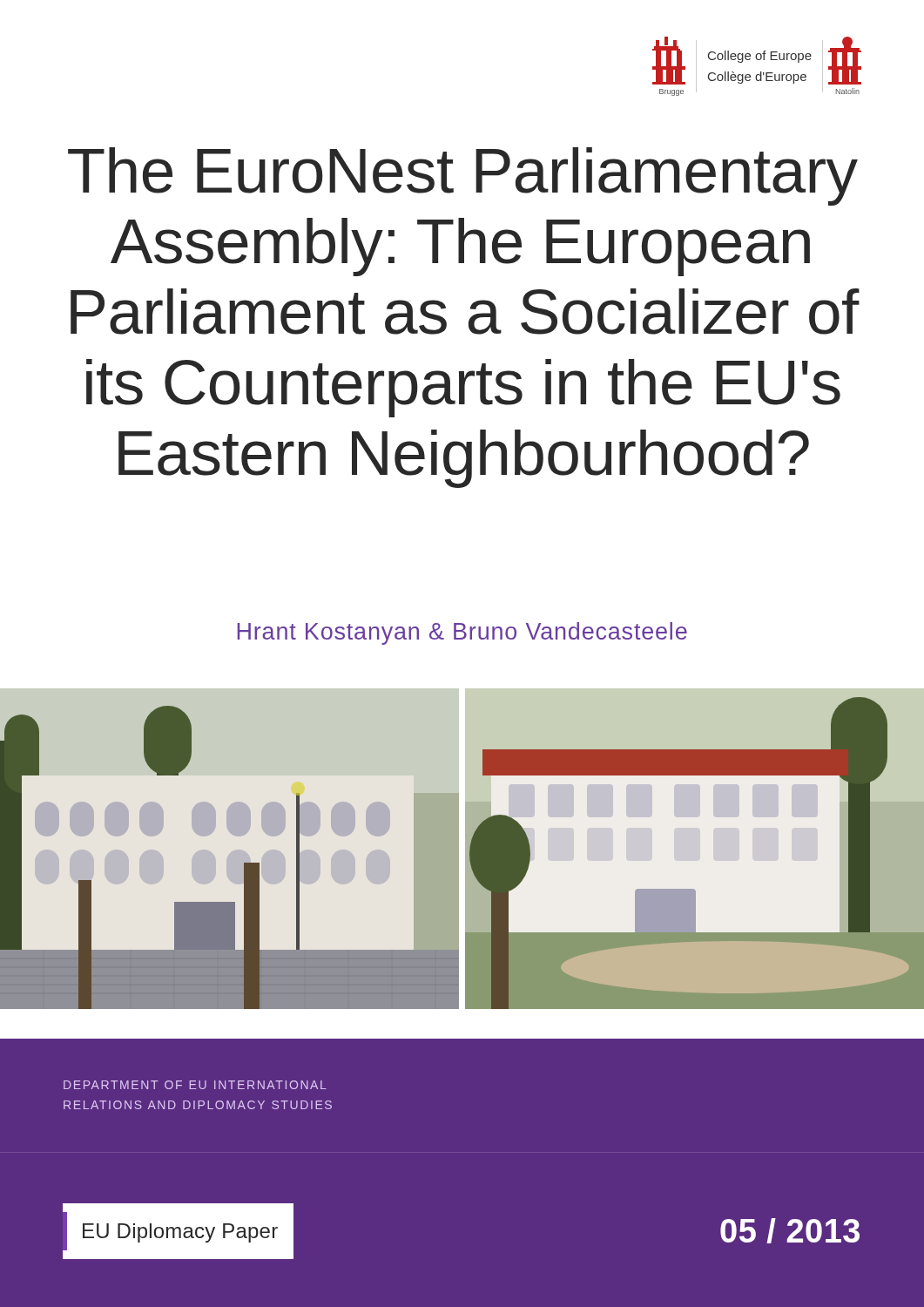Screen dimensions: 1307x924
Task: Locate the photo
Action: pos(462,849)
